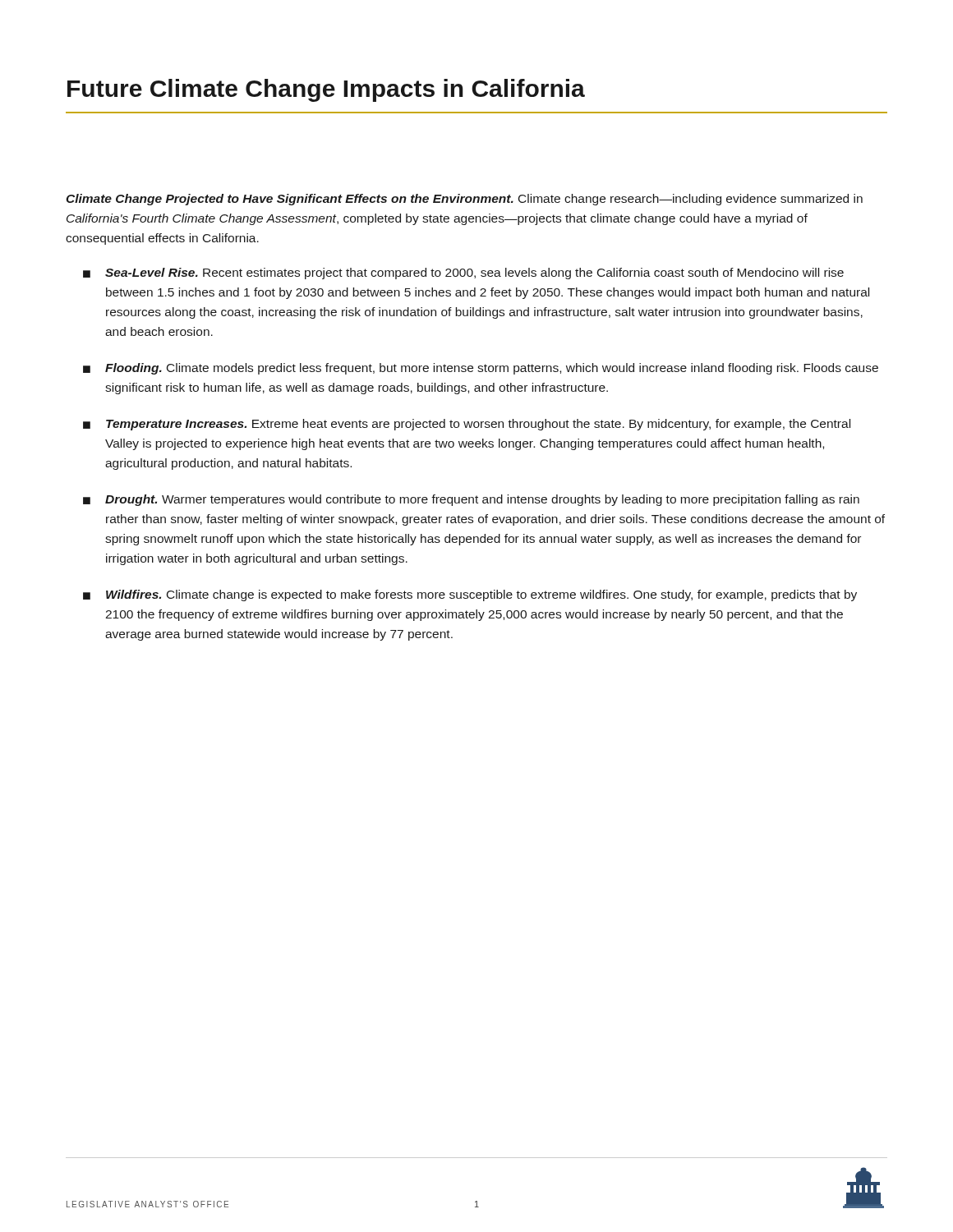Click on the list item containing "■ Wildfires. Climate change is expected to"
The height and width of the screenshot is (1232, 953).
tap(485, 615)
